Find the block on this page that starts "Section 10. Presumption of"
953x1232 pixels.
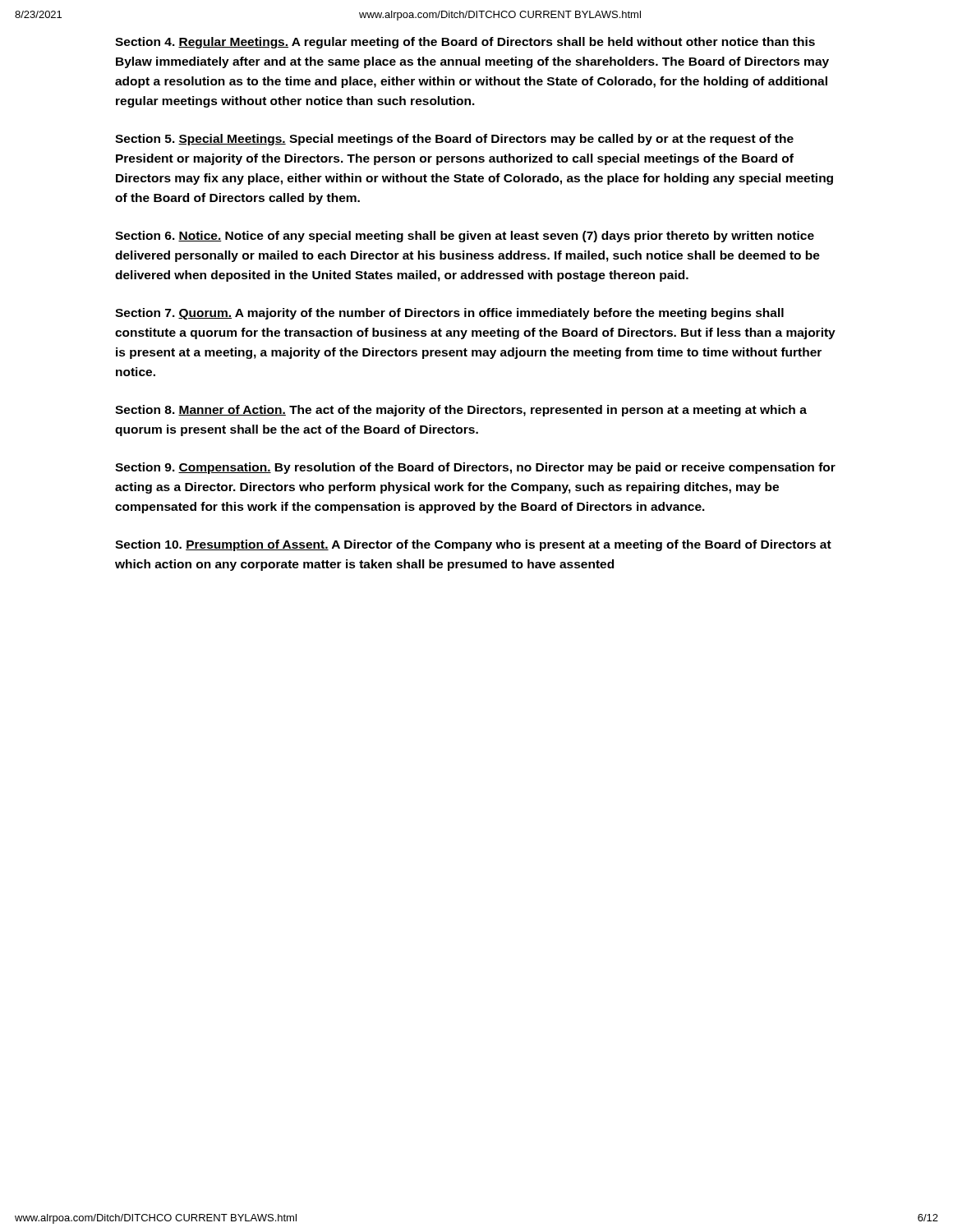(x=473, y=554)
